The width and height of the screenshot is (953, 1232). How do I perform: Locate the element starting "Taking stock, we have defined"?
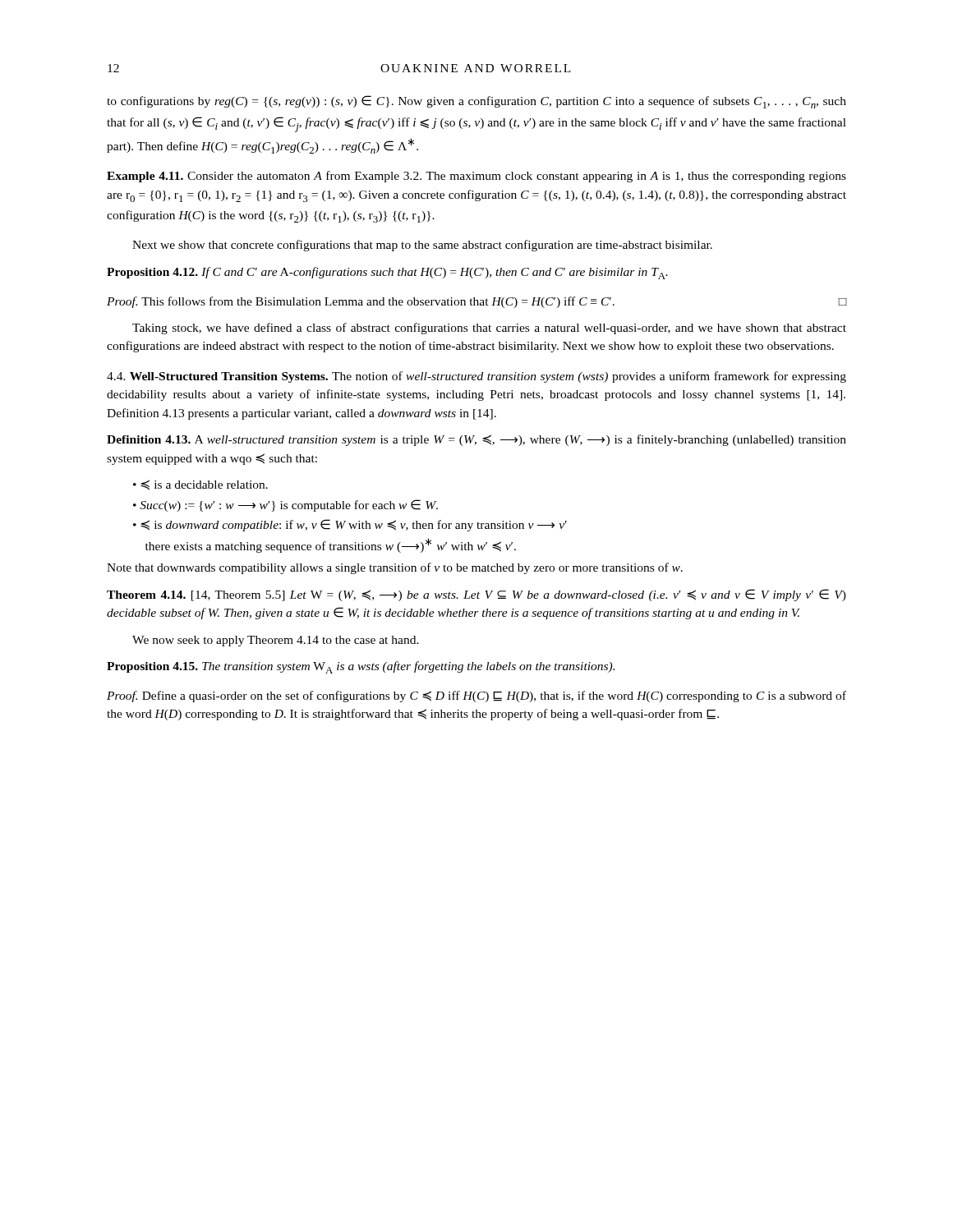[x=476, y=337]
